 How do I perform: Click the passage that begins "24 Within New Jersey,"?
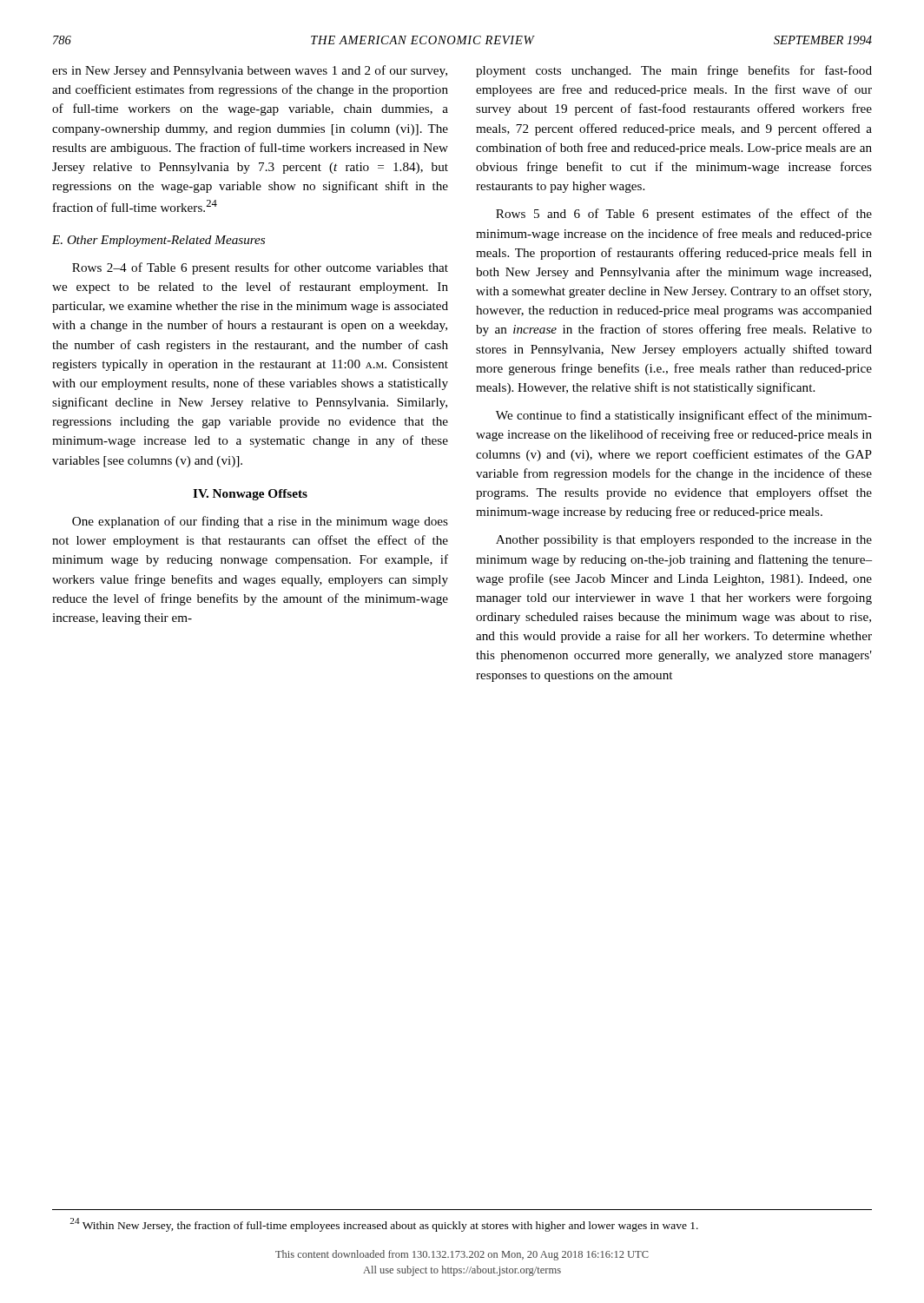462,1224
